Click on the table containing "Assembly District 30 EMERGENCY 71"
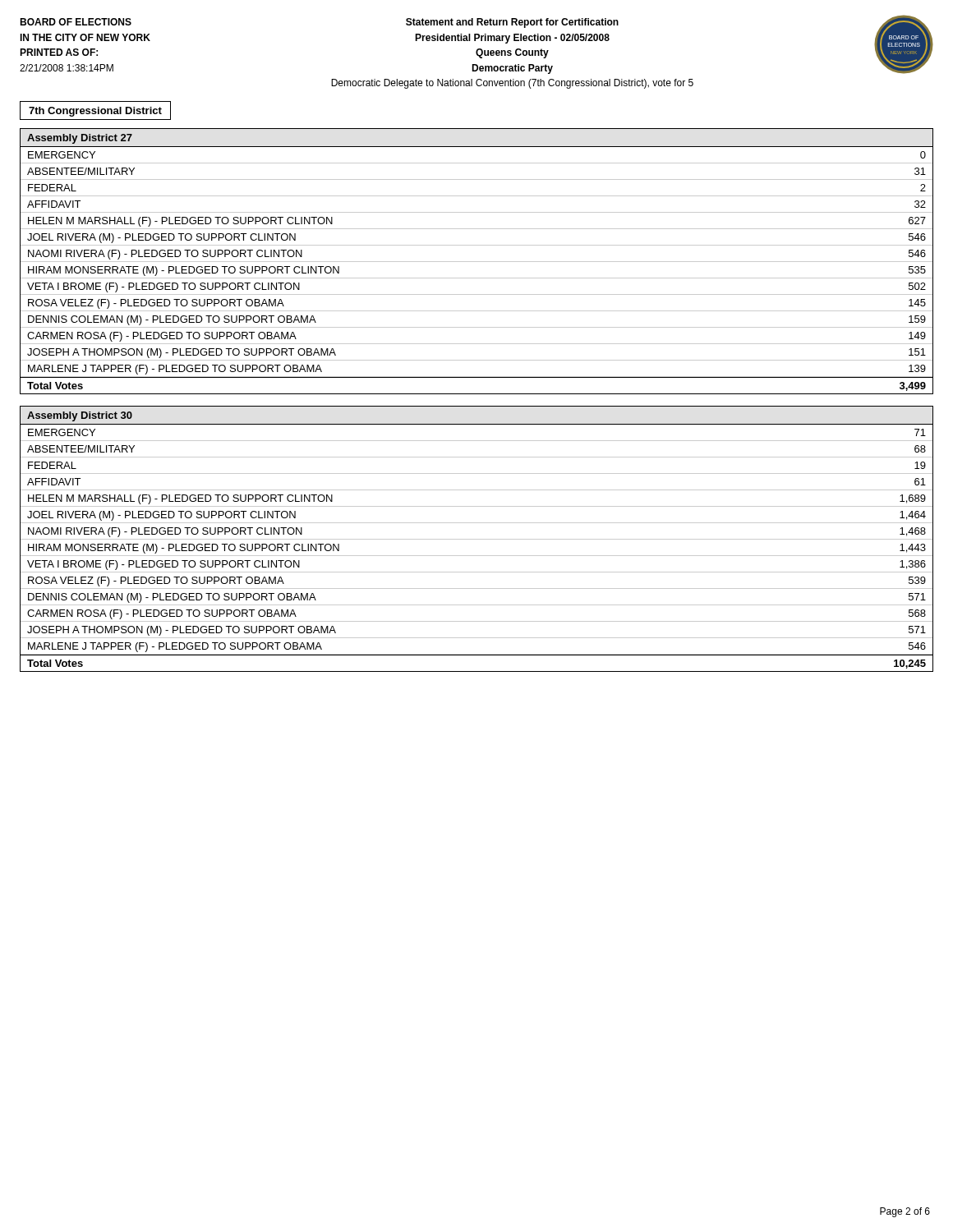This screenshot has height=1232, width=953. click(x=476, y=539)
